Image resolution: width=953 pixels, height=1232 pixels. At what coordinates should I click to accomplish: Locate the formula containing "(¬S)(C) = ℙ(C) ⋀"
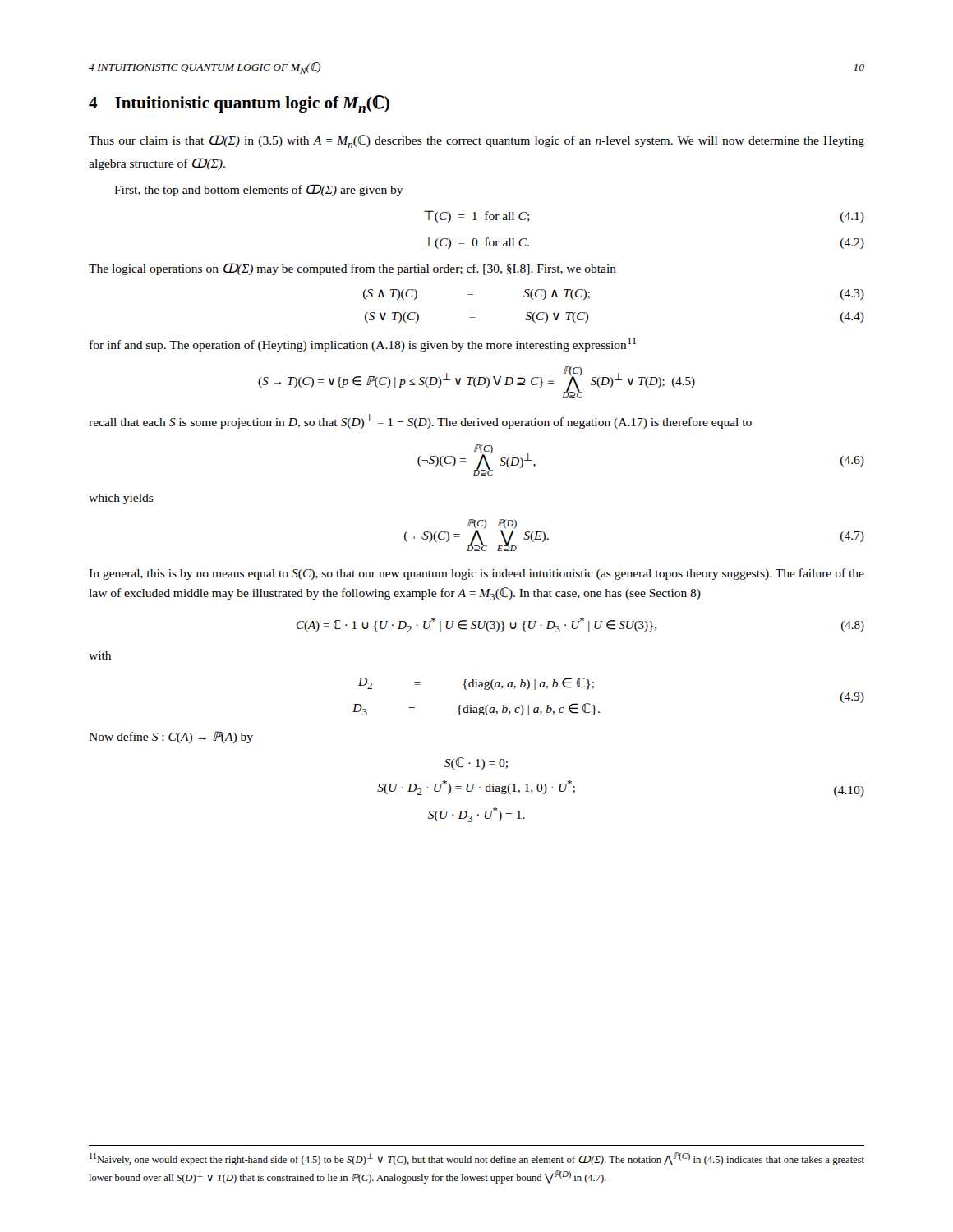click(x=476, y=460)
